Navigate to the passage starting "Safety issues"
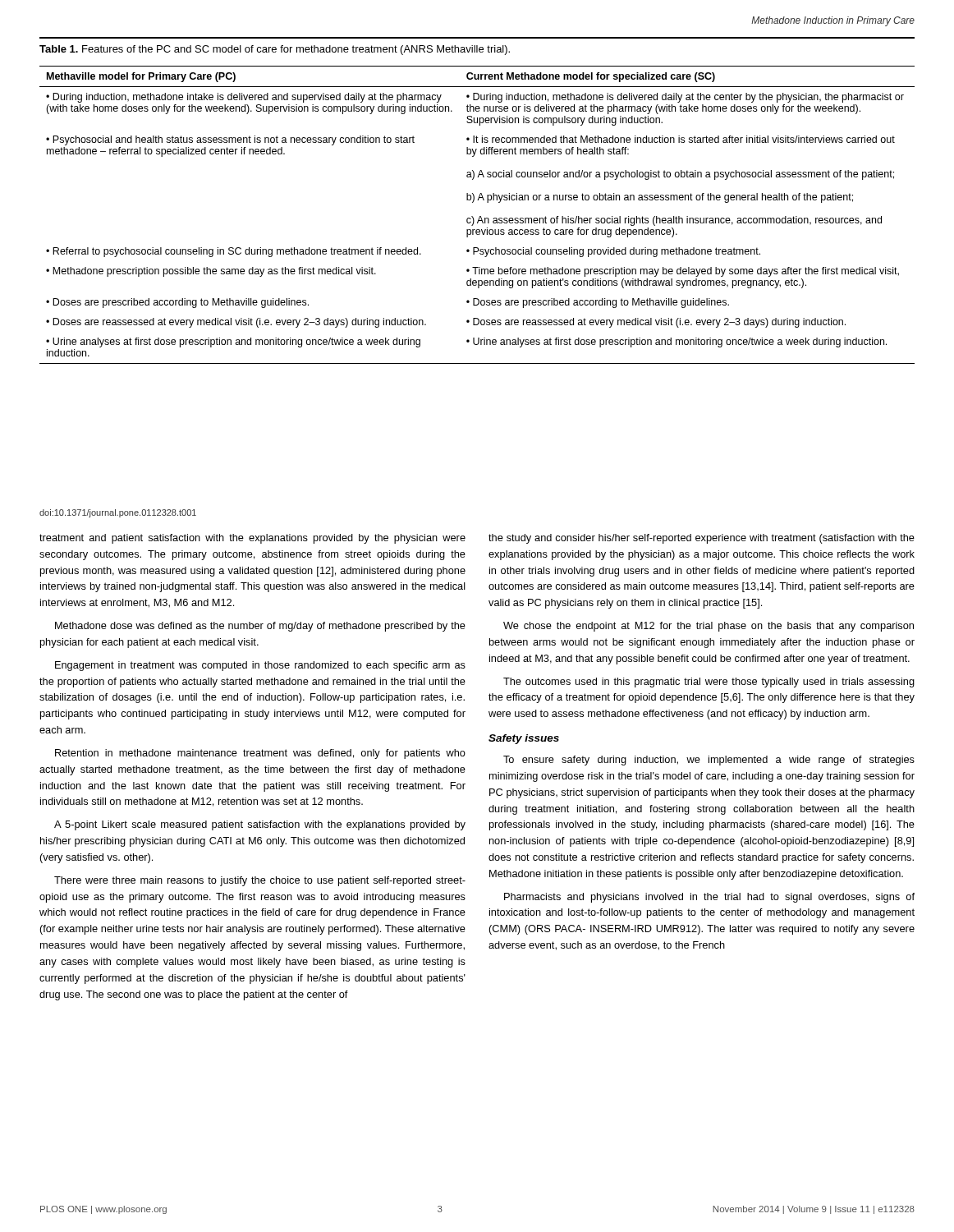Viewport: 954px width, 1232px height. click(524, 738)
